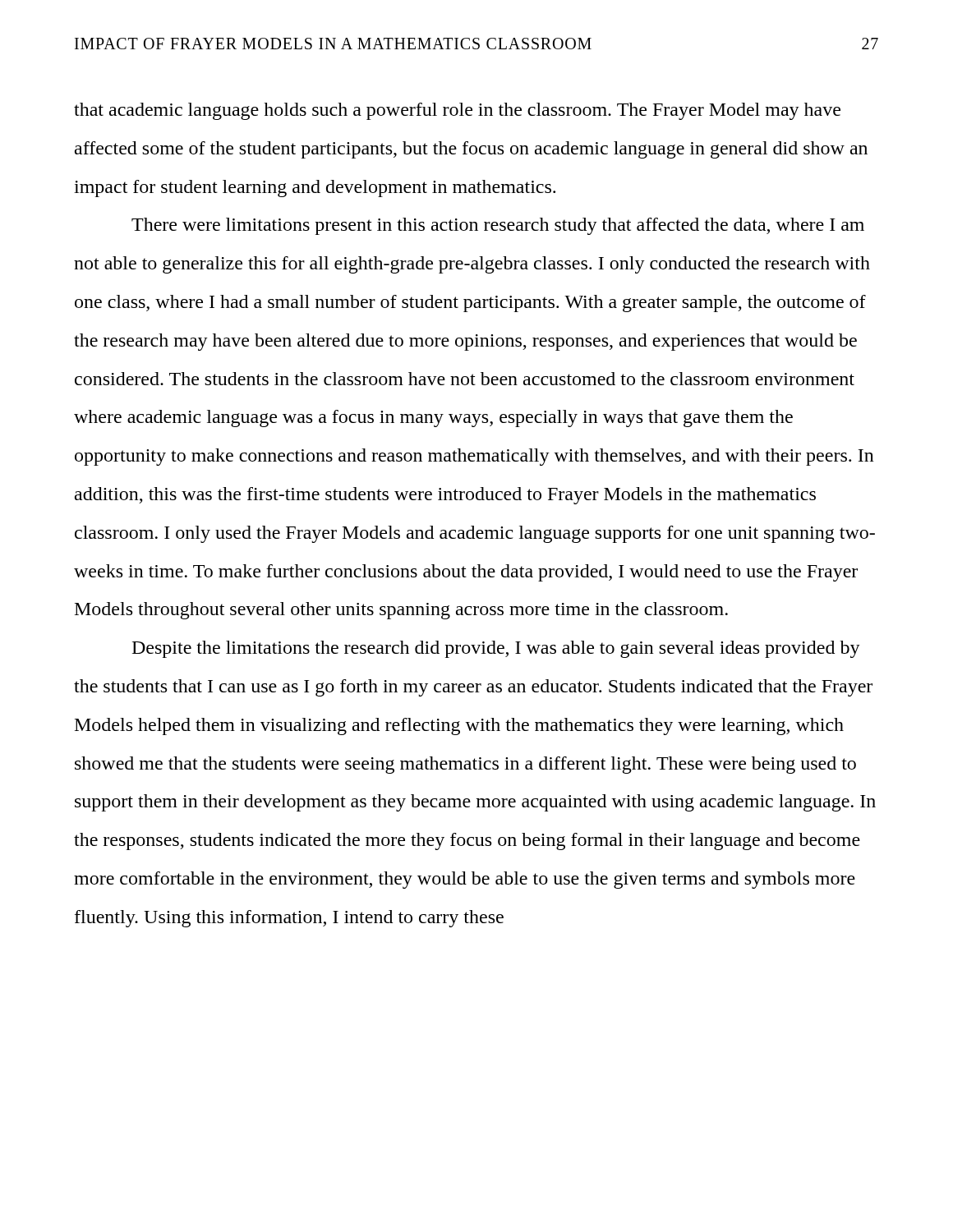Find the element starting "Despite the limitations the research did provide,"
This screenshot has height=1232, width=953.
(x=496, y=649)
